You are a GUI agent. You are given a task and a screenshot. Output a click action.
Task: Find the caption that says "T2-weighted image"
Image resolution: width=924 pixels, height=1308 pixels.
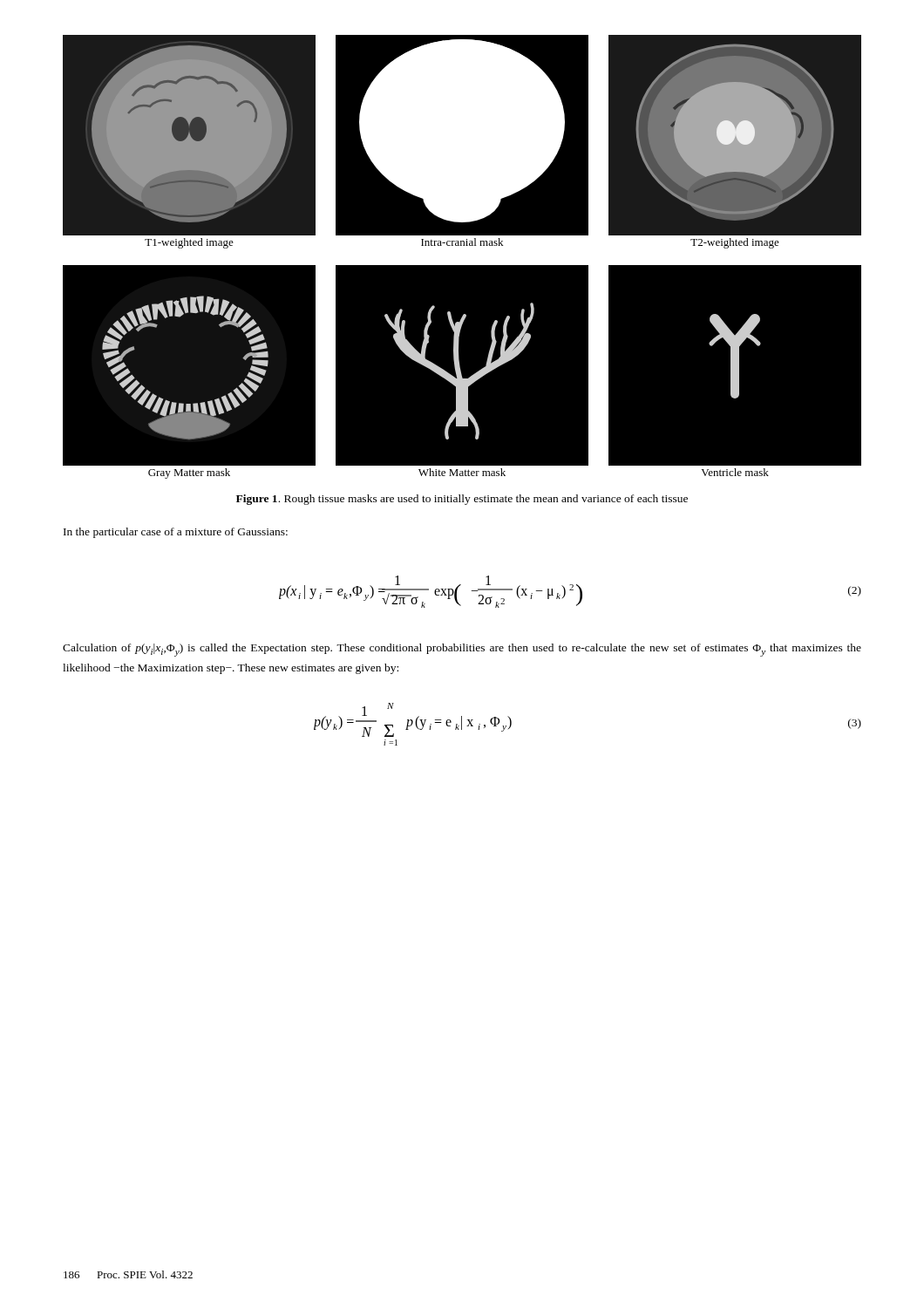(735, 242)
